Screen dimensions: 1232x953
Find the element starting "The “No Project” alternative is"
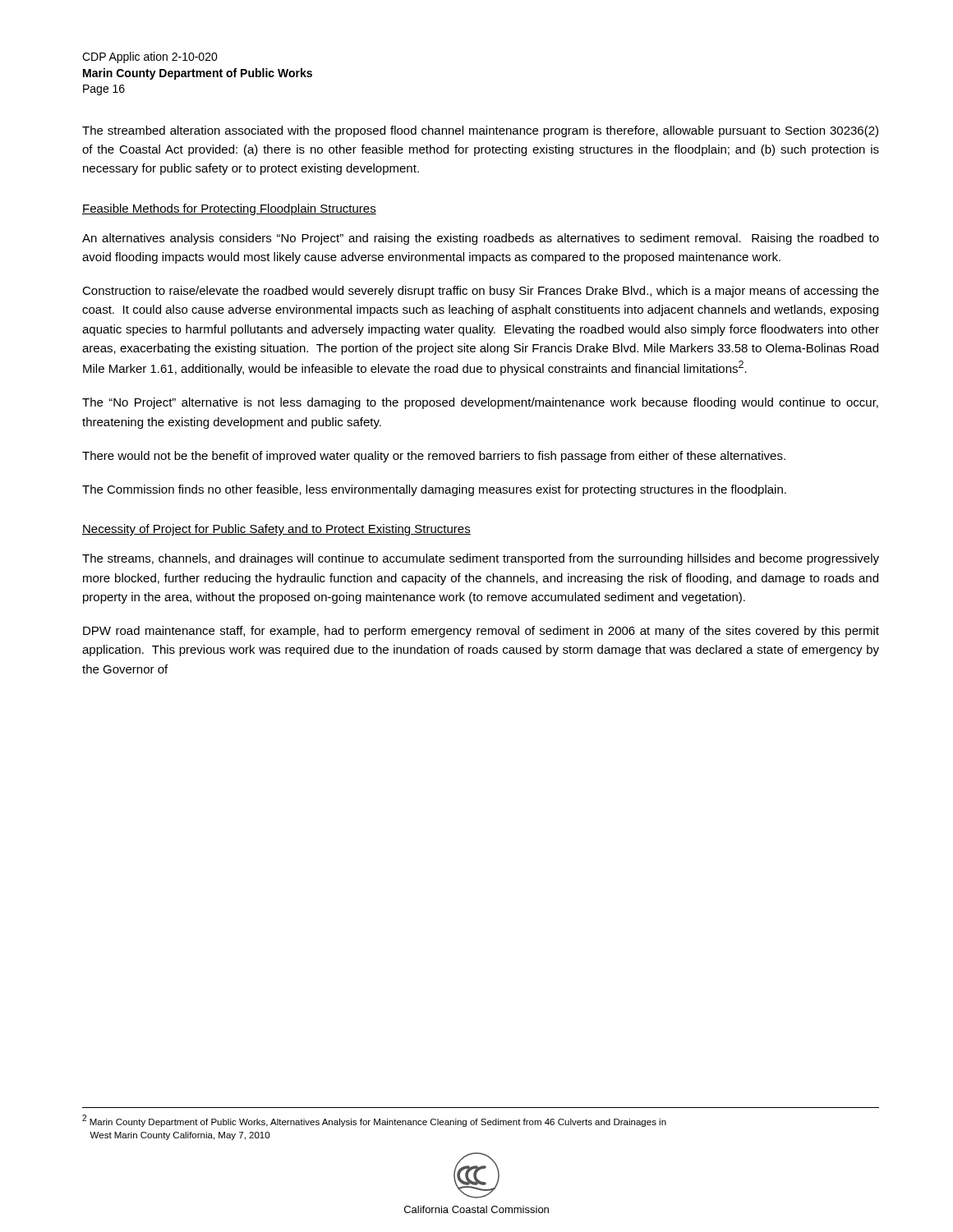(x=481, y=412)
